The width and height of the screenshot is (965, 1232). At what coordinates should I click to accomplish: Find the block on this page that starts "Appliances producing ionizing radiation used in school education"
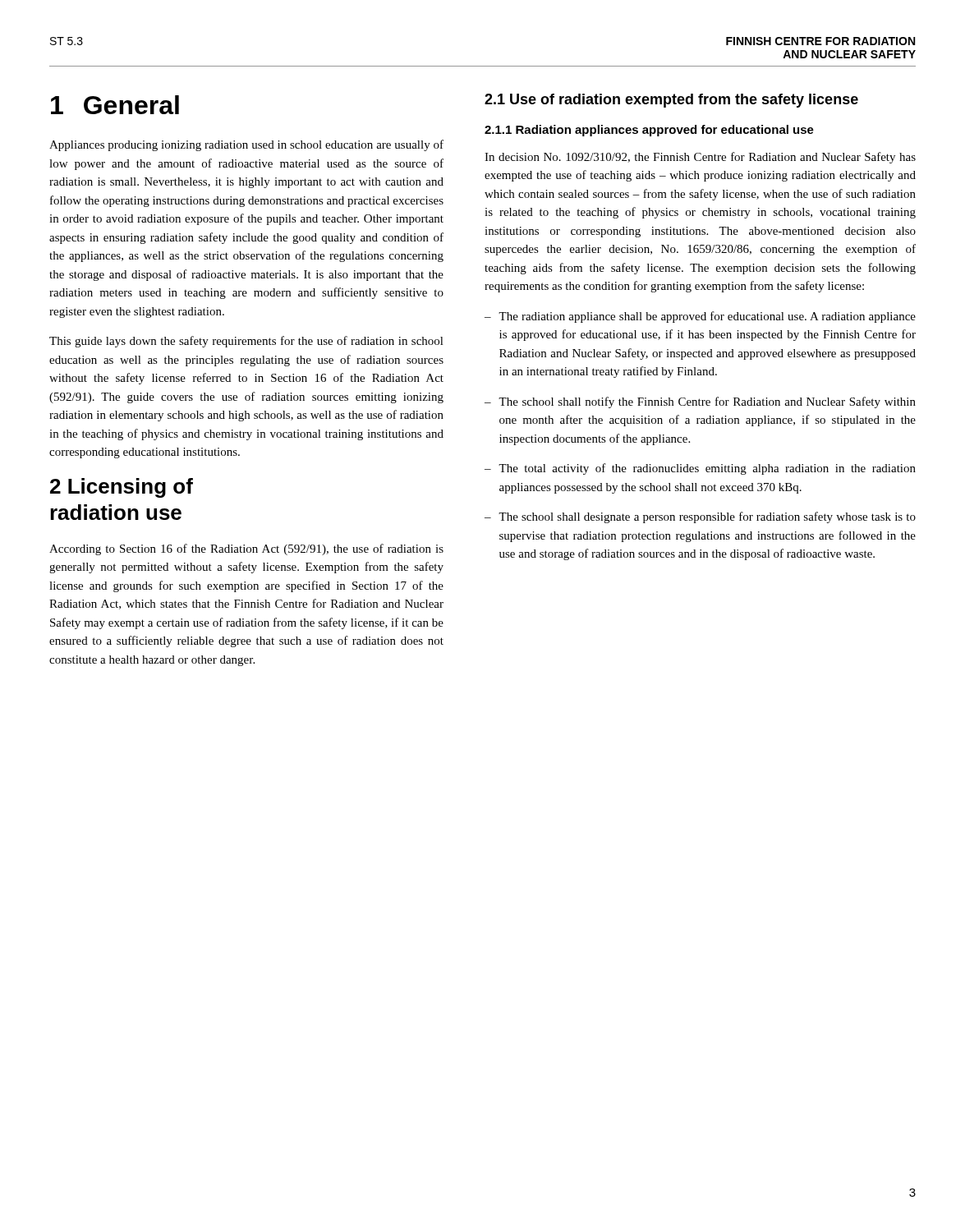click(246, 228)
